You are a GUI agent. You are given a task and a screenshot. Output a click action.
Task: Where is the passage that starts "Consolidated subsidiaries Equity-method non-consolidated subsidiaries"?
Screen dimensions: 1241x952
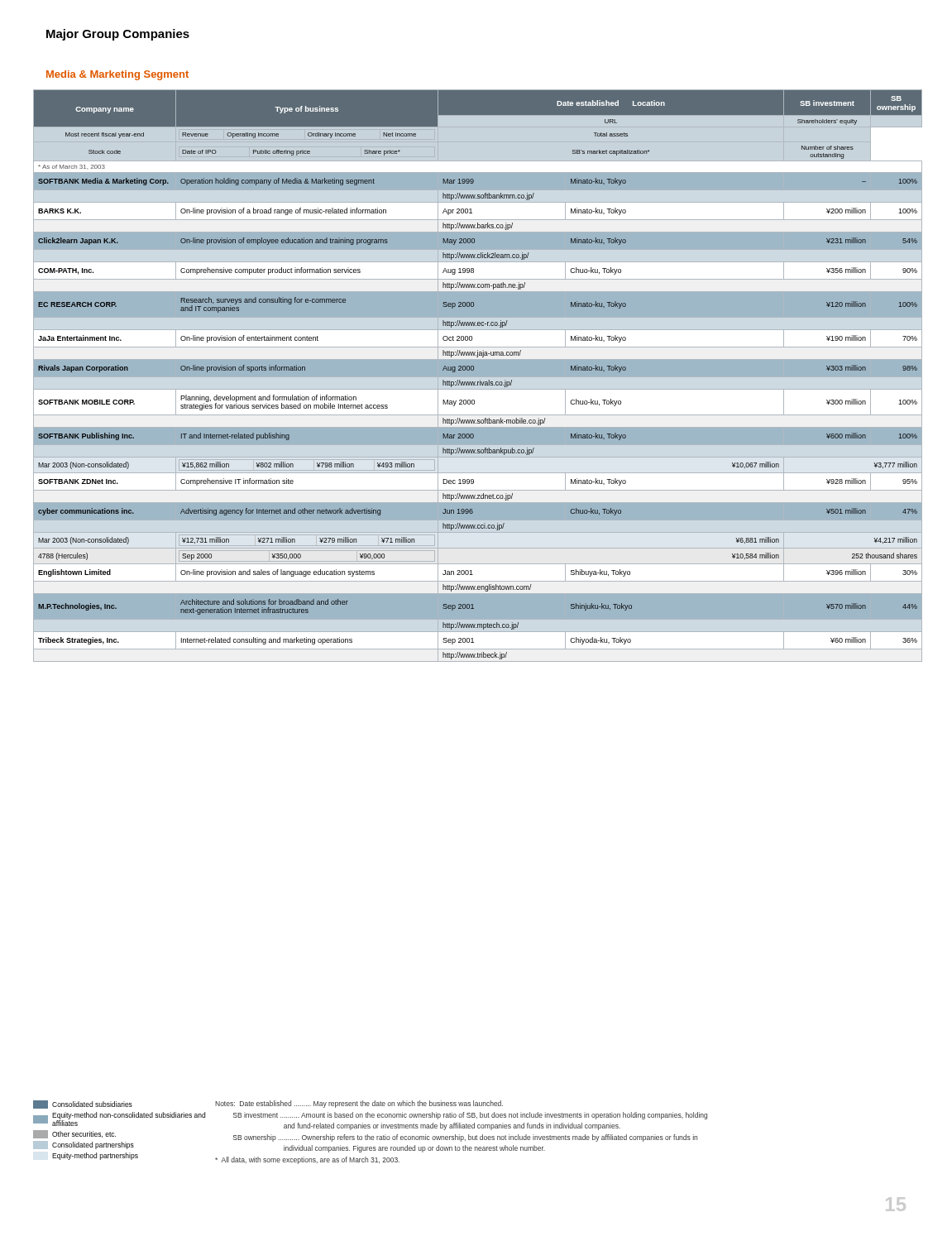click(120, 1130)
